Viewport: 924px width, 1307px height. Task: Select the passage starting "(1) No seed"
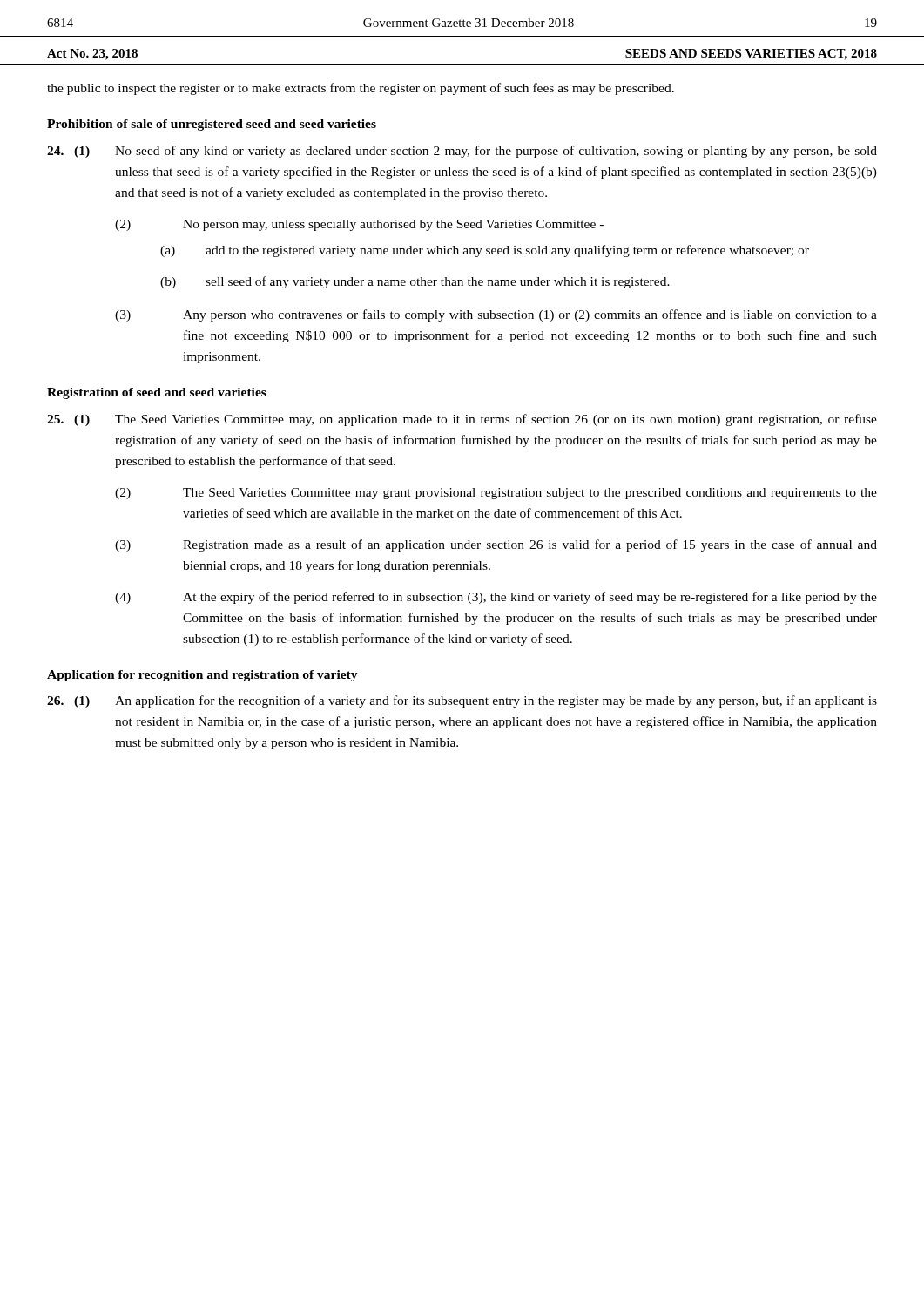(x=462, y=171)
